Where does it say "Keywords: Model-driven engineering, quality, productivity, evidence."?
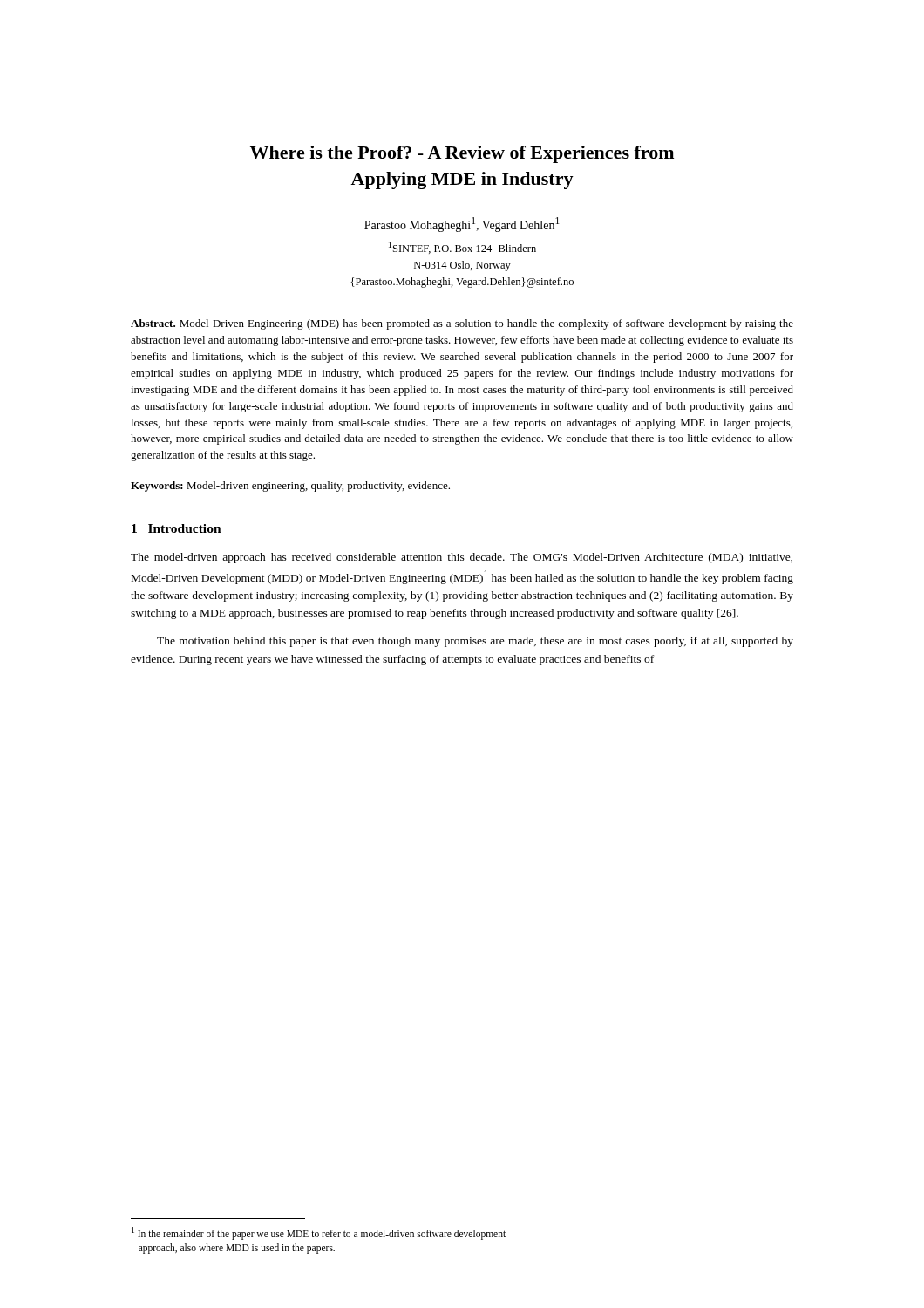Image resolution: width=924 pixels, height=1308 pixels. pos(291,485)
